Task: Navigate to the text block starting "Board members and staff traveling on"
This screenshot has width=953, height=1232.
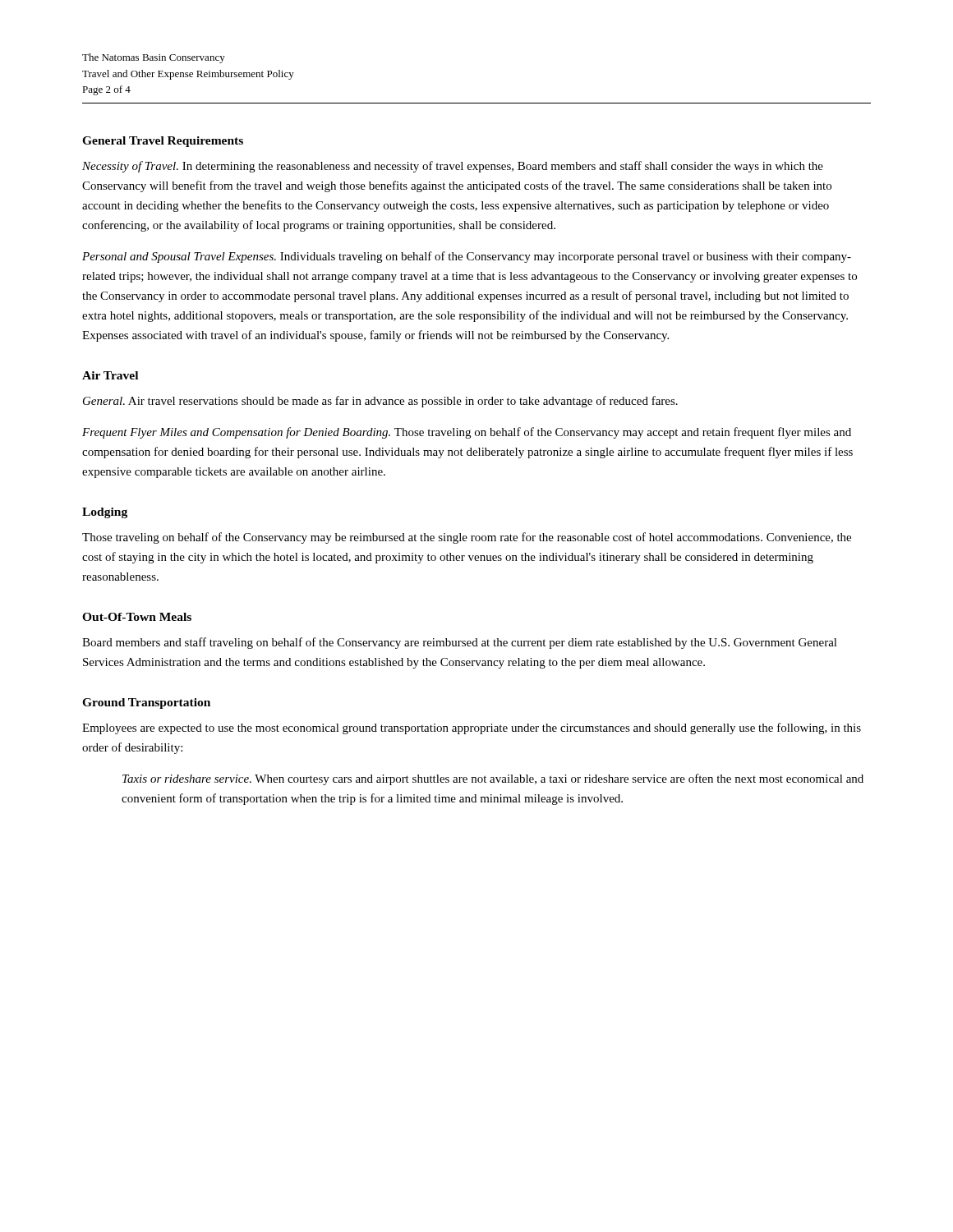Action: coord(460,652)
